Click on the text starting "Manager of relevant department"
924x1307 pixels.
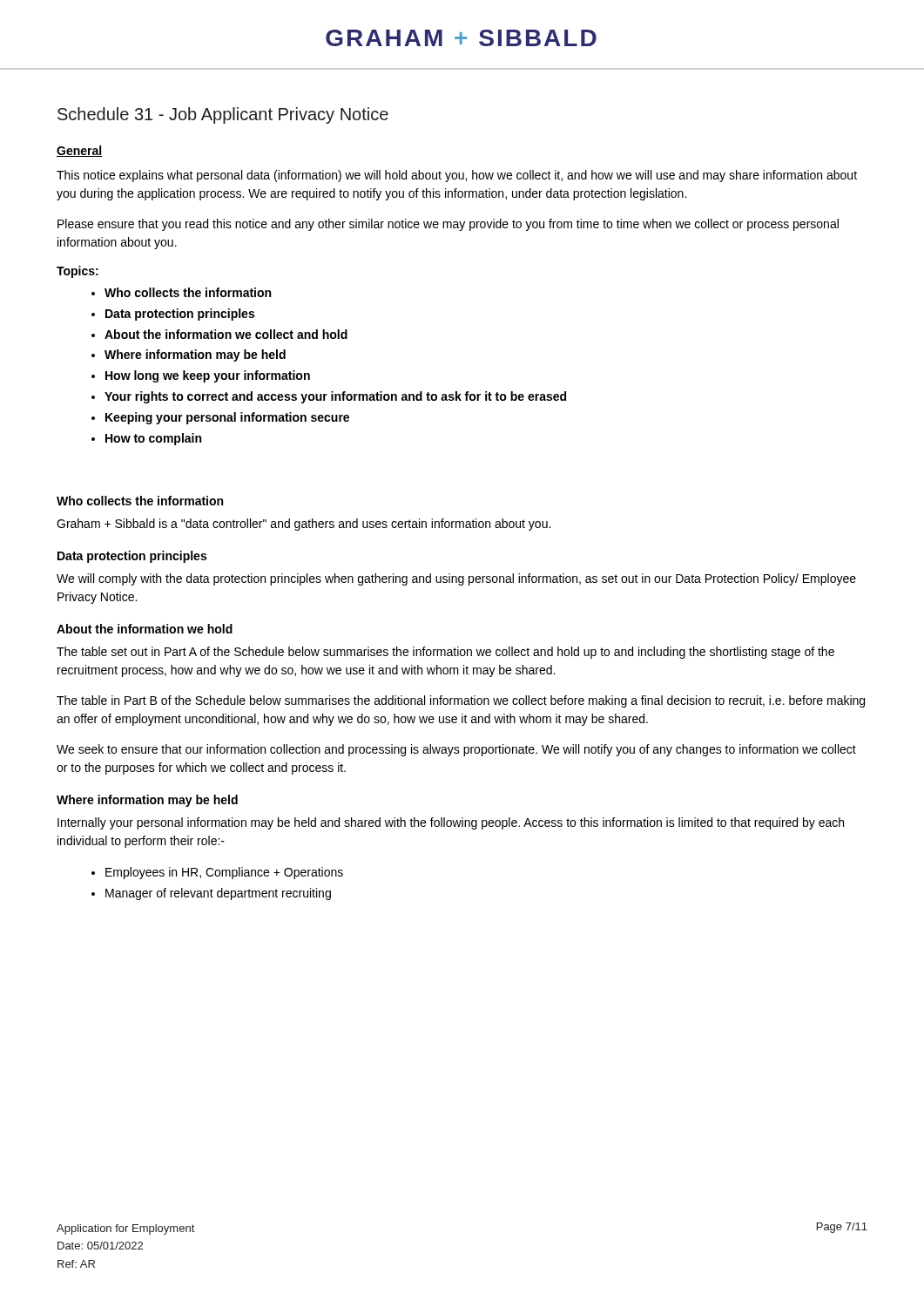(x=218, y=893)
